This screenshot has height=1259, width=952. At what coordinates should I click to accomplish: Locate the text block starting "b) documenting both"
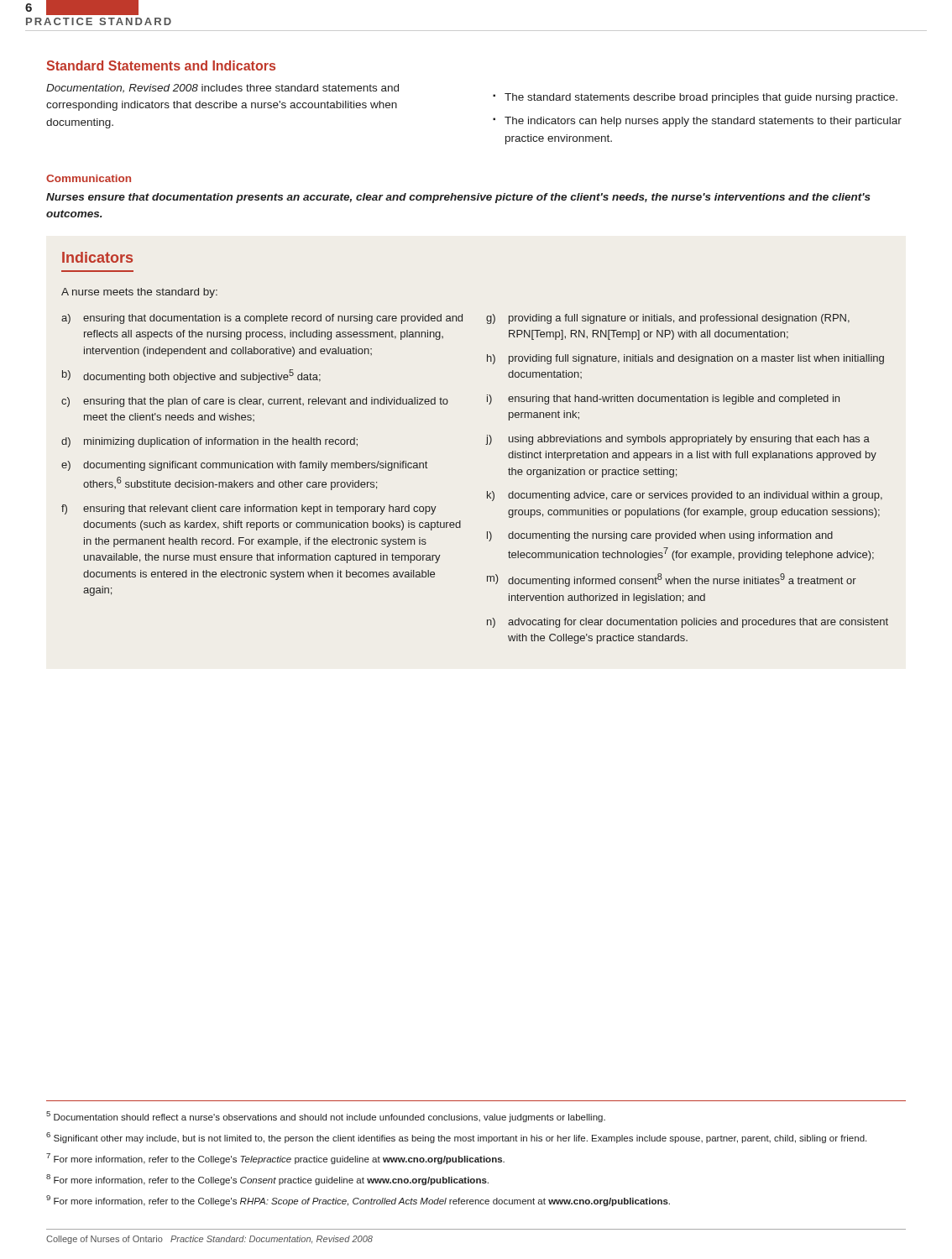pos(264,376)
